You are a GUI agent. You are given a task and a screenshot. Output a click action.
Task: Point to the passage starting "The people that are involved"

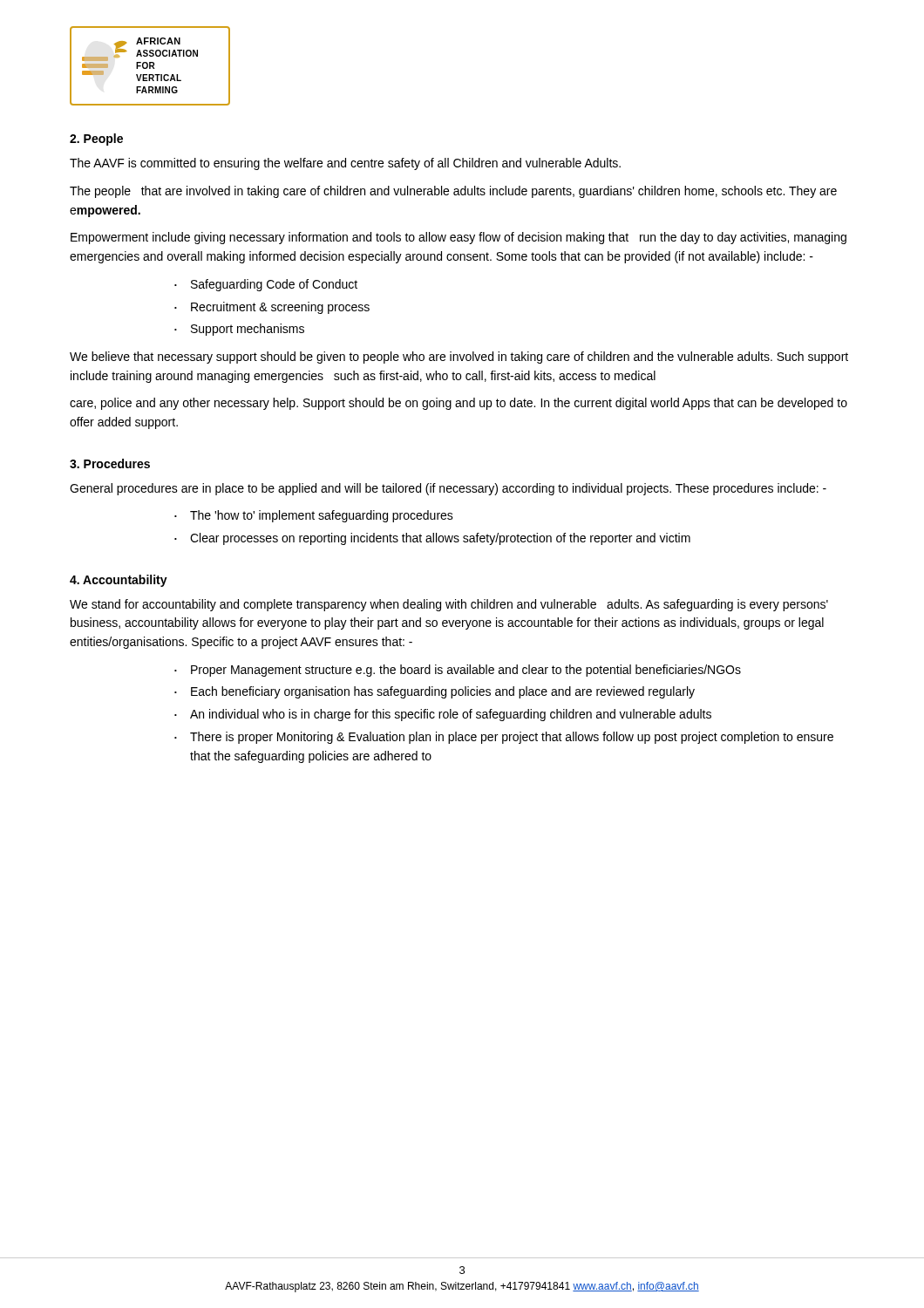(453, 200)
